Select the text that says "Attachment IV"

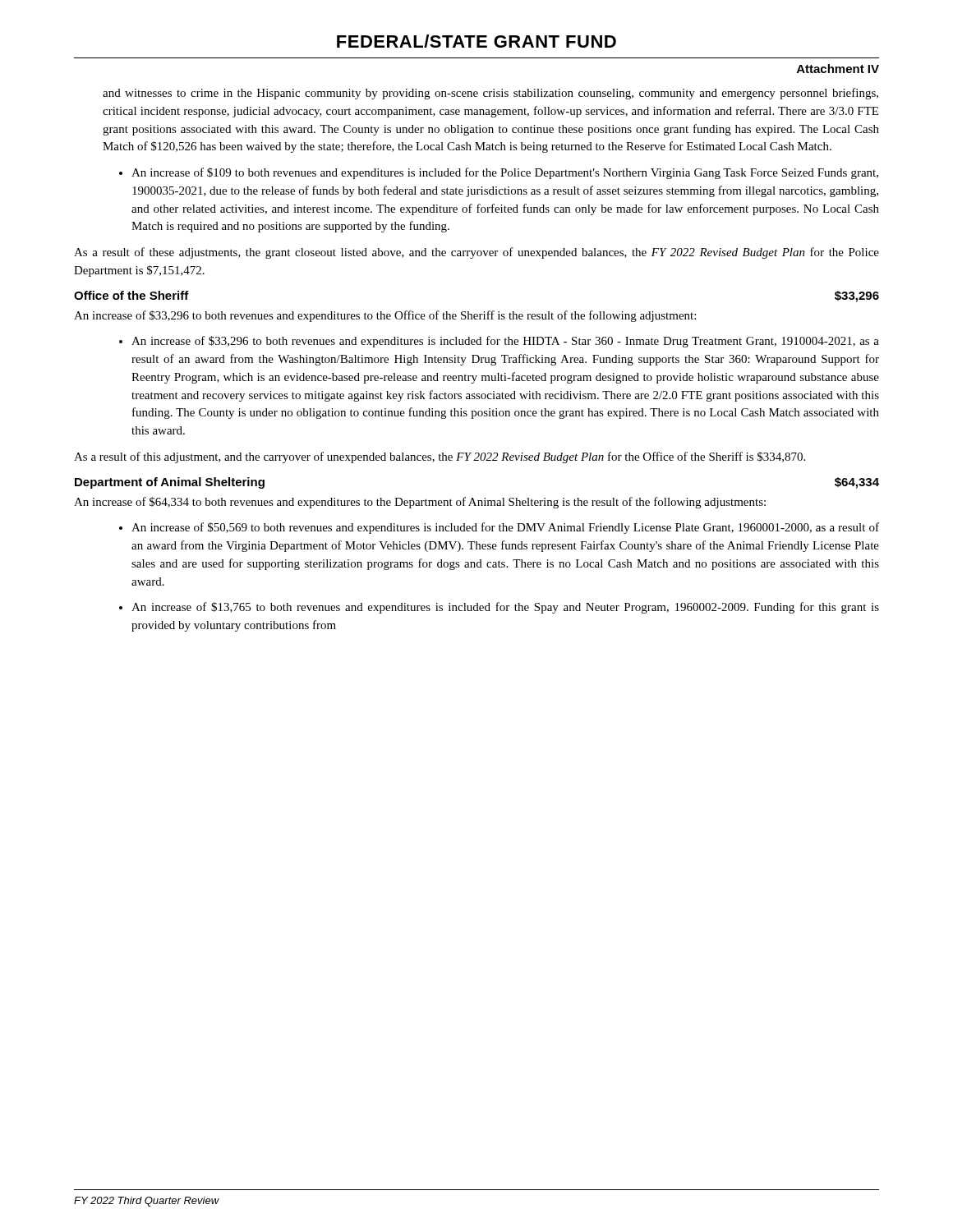click(838, 69)
